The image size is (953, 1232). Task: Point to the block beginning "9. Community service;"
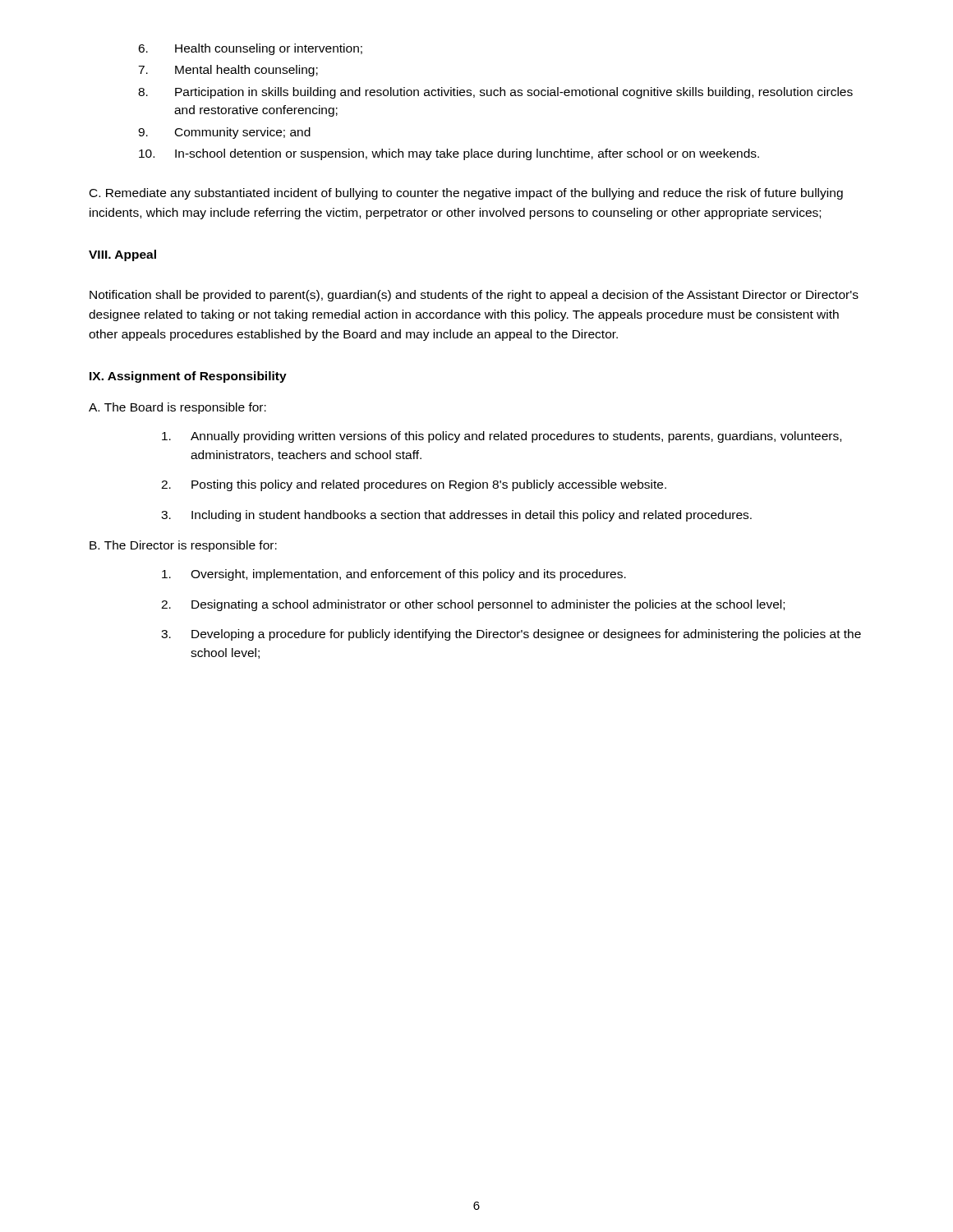pyautogui.click(x=224, y=133)
